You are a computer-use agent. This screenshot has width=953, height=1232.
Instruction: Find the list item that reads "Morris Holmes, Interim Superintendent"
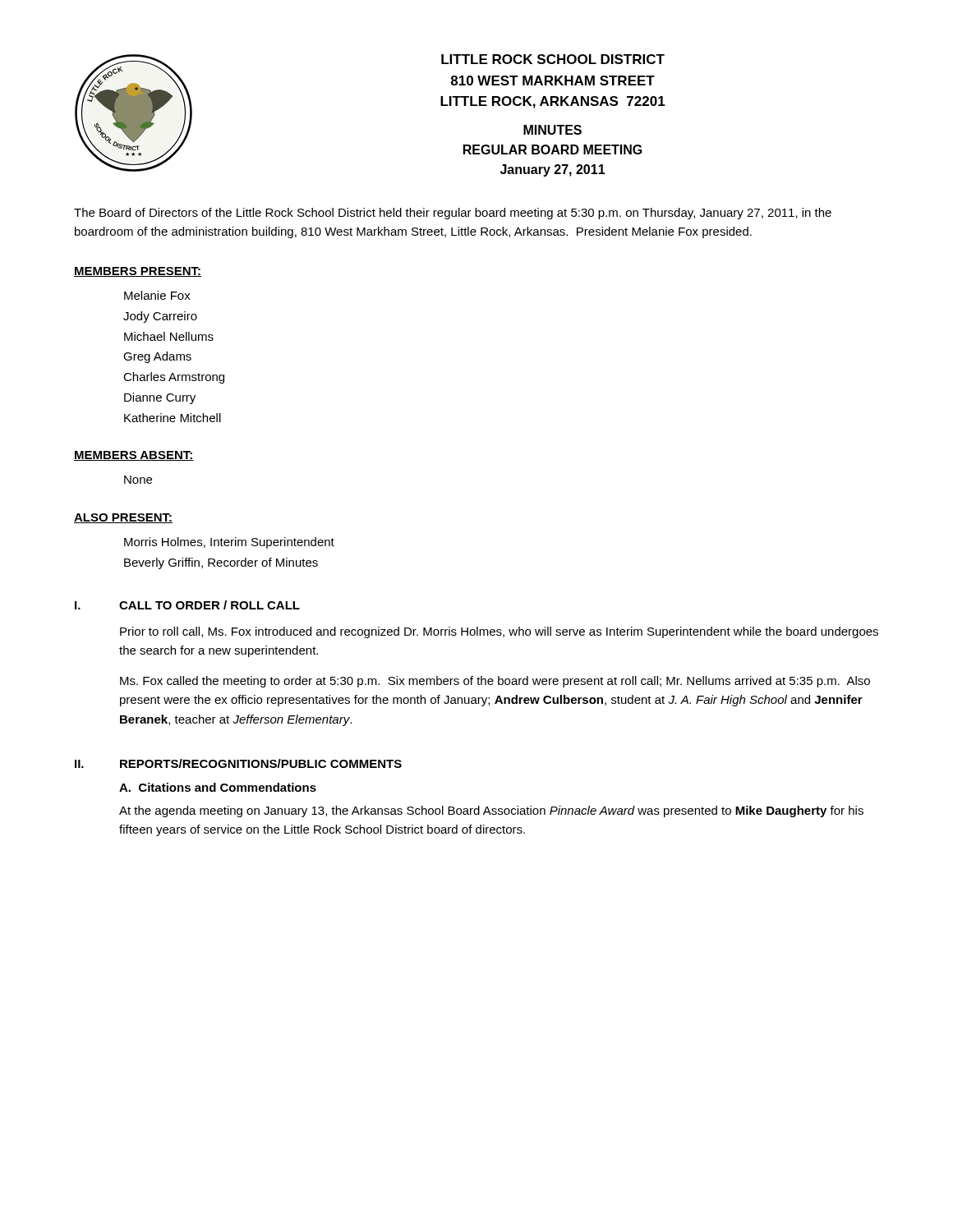pos(229,542)
